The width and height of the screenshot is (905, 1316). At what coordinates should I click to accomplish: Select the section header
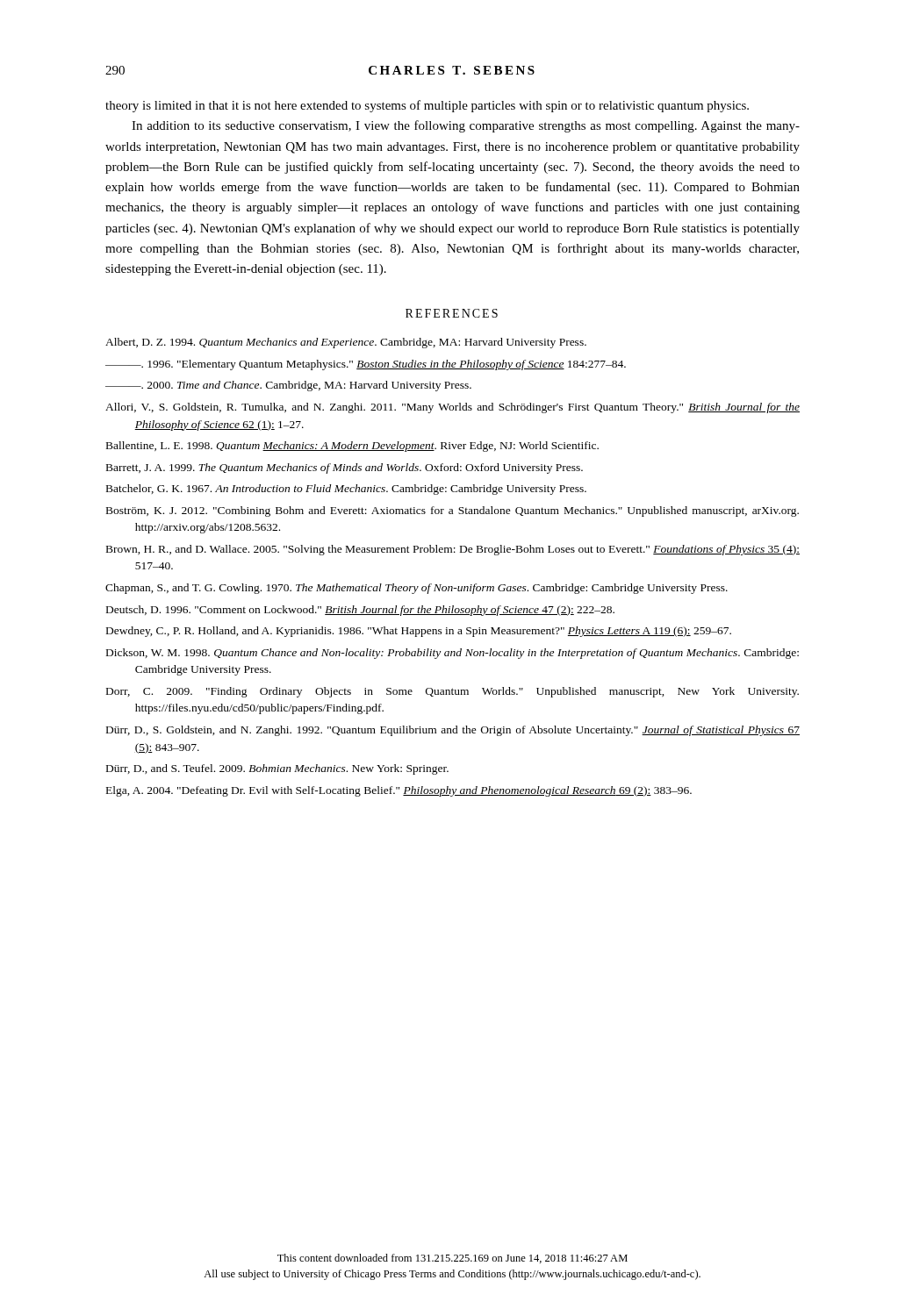(x=452, y=314)
